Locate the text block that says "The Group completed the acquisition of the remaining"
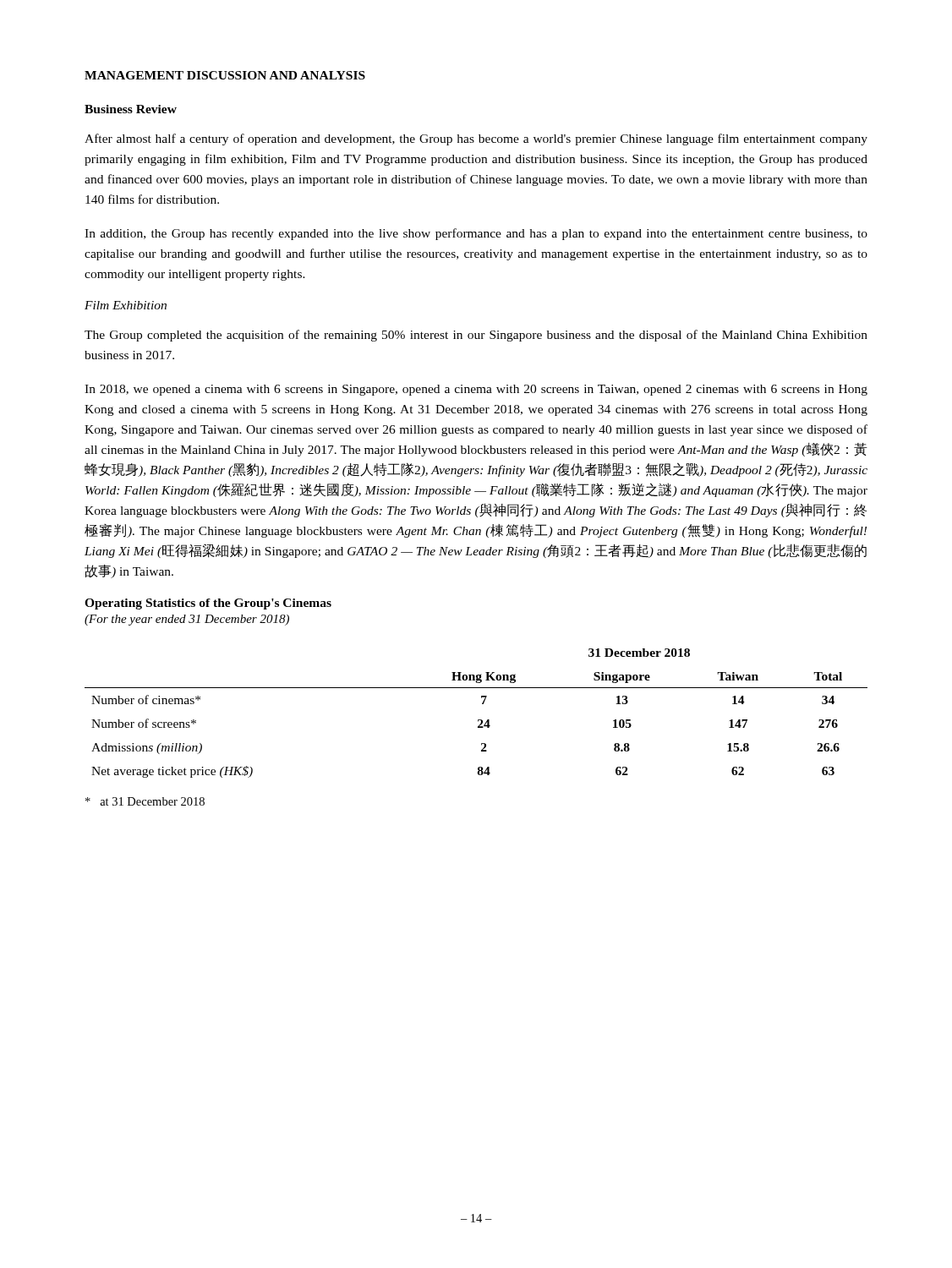Viewport: 952px width, 1268px height. coord(476,345)
